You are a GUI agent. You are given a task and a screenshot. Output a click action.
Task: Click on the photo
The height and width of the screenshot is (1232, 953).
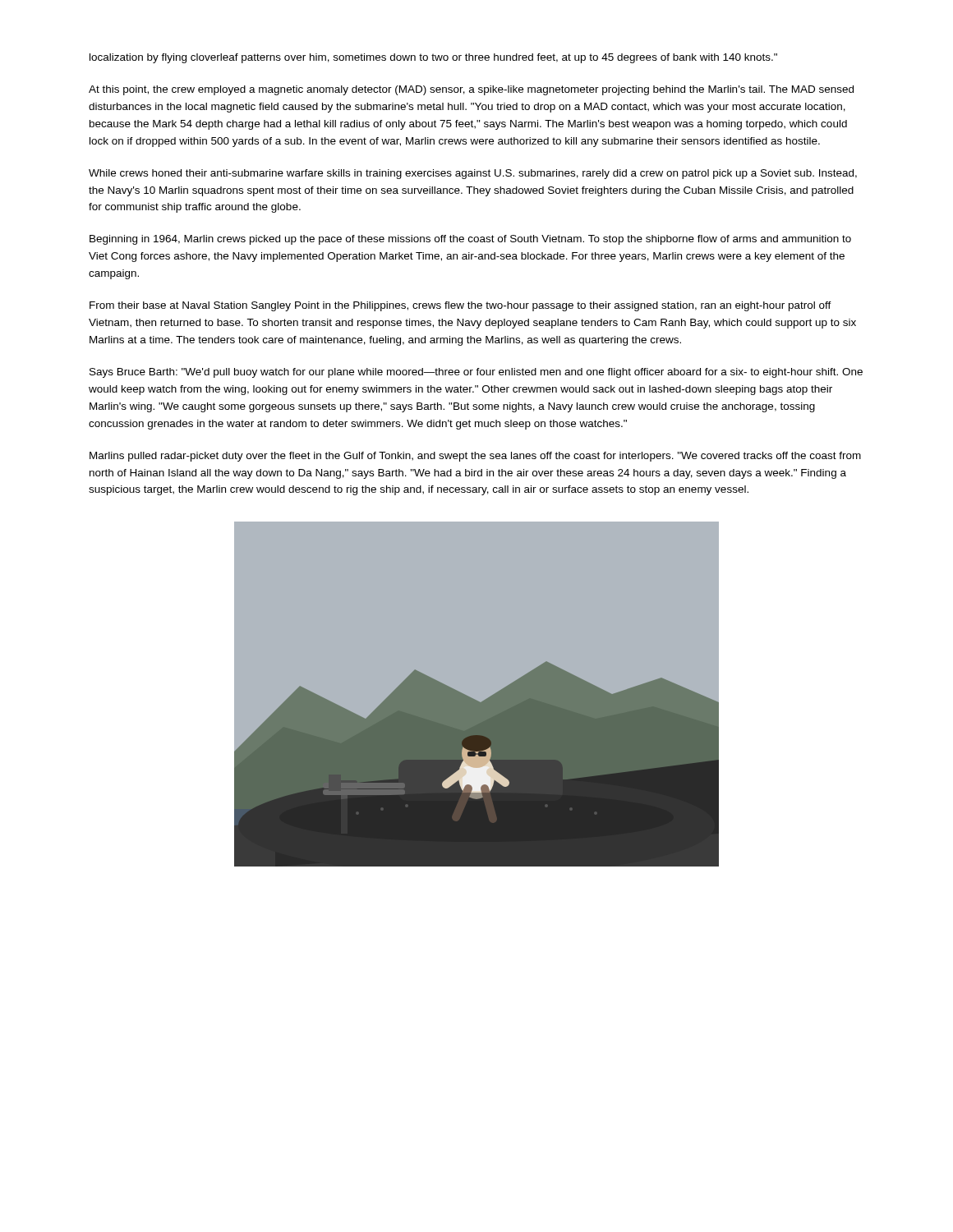[x=476, y=694]
